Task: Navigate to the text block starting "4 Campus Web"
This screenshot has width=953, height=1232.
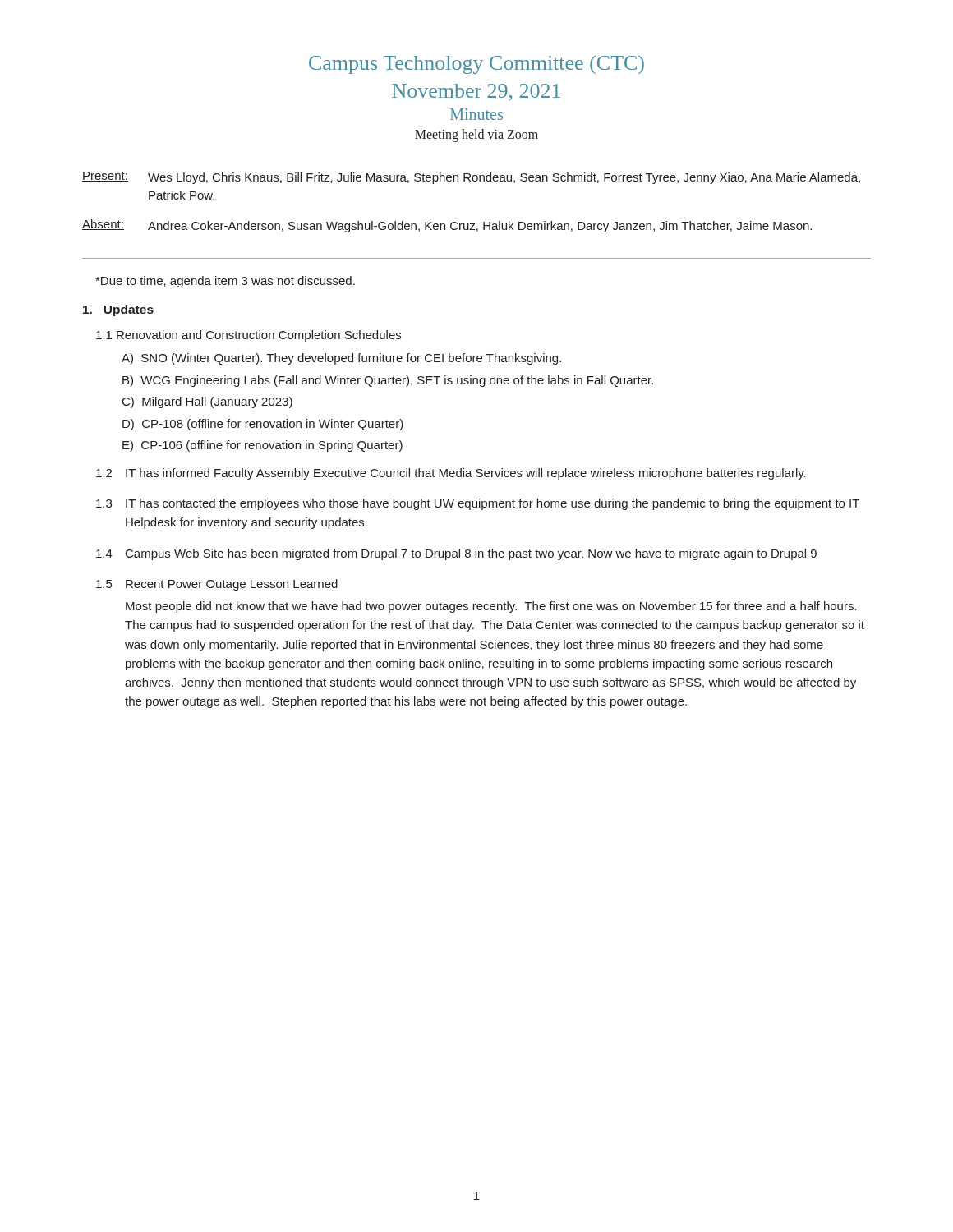Action: (483, 553)
